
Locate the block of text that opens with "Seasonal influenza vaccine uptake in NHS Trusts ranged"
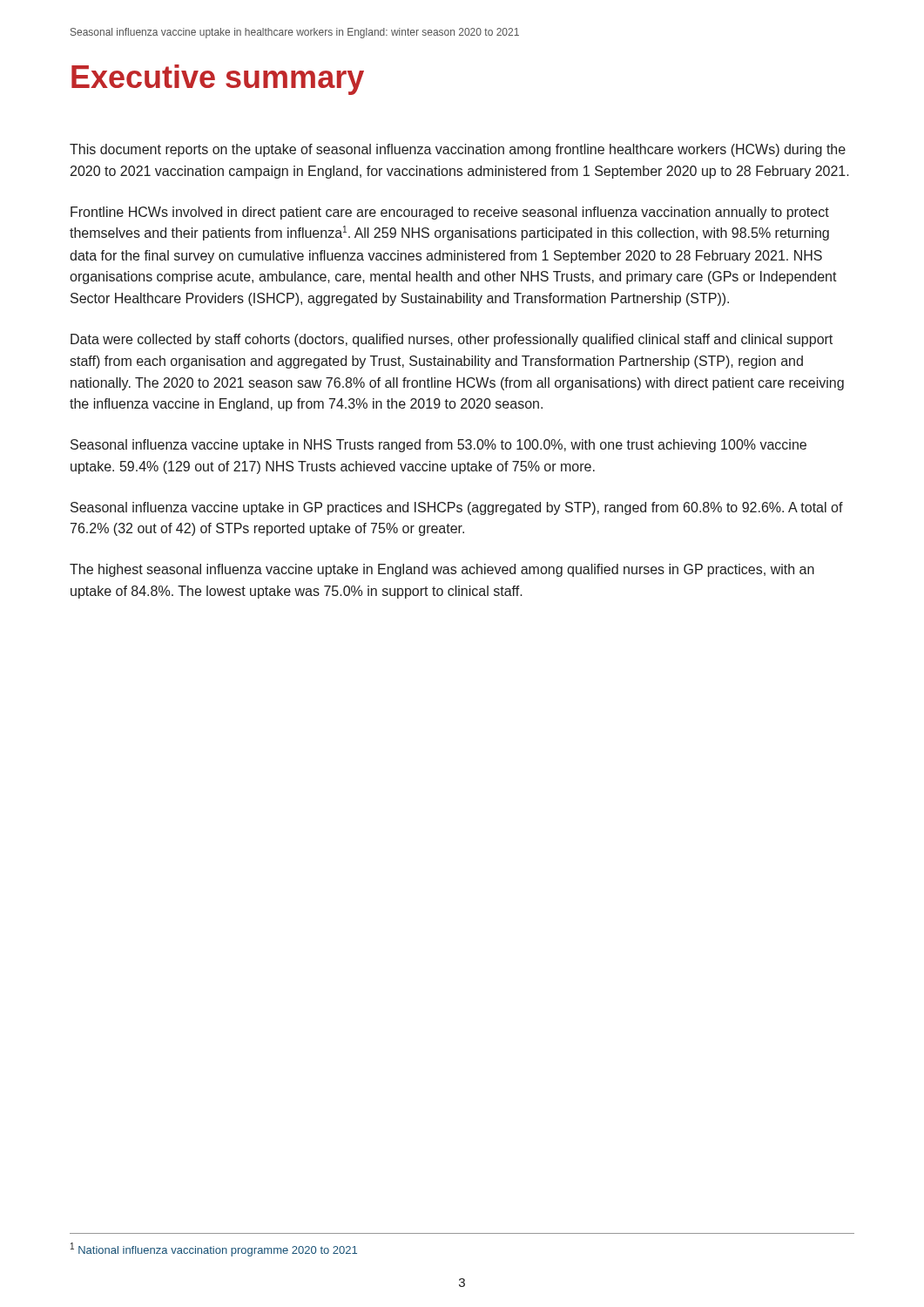462,456
